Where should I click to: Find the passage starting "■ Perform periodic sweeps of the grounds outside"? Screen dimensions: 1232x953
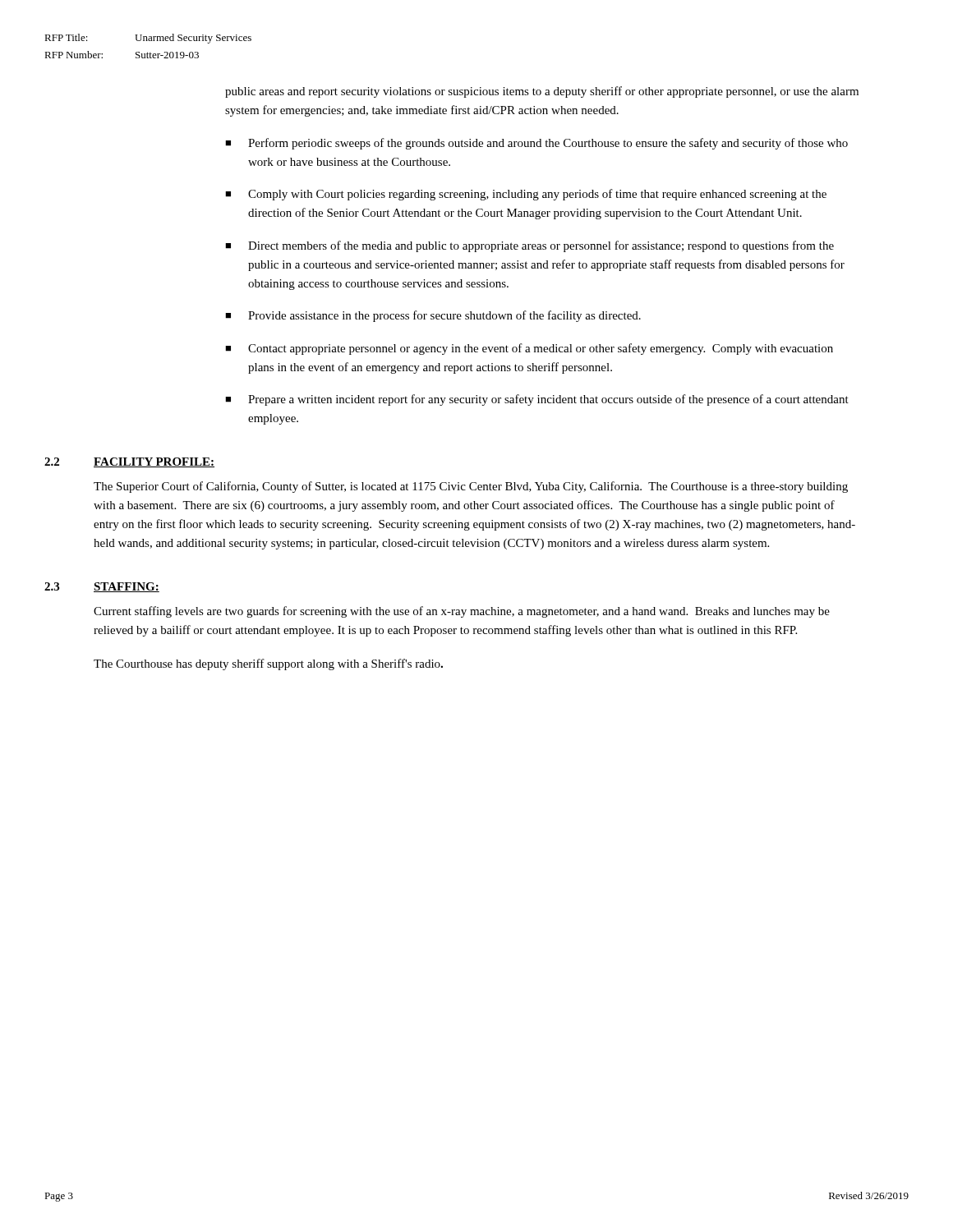coord(542,153)
